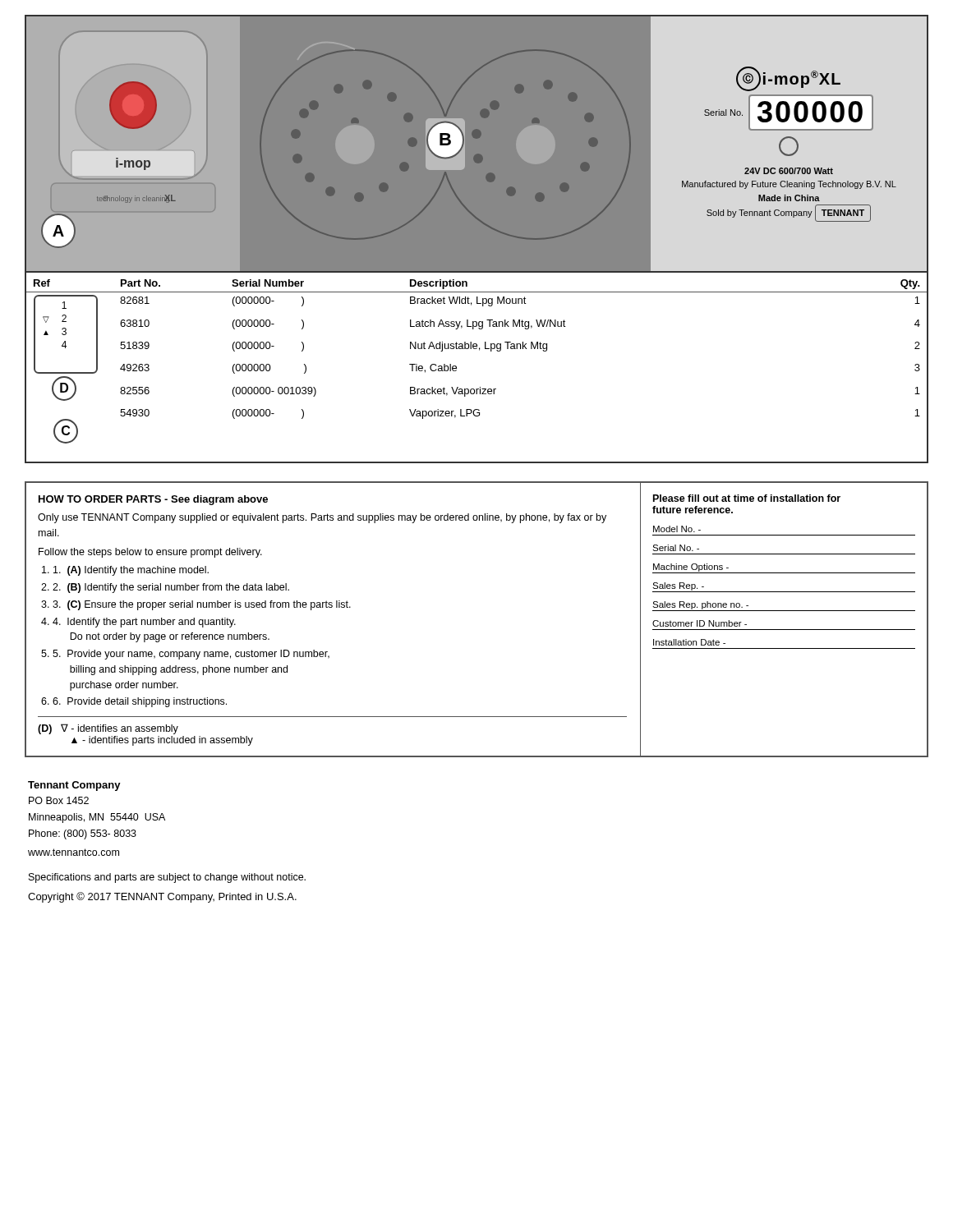Find the text starting "Copyright © 2017 TENNANT Company, Printed"
The image size is (953, 1232).
click(162, 897)
